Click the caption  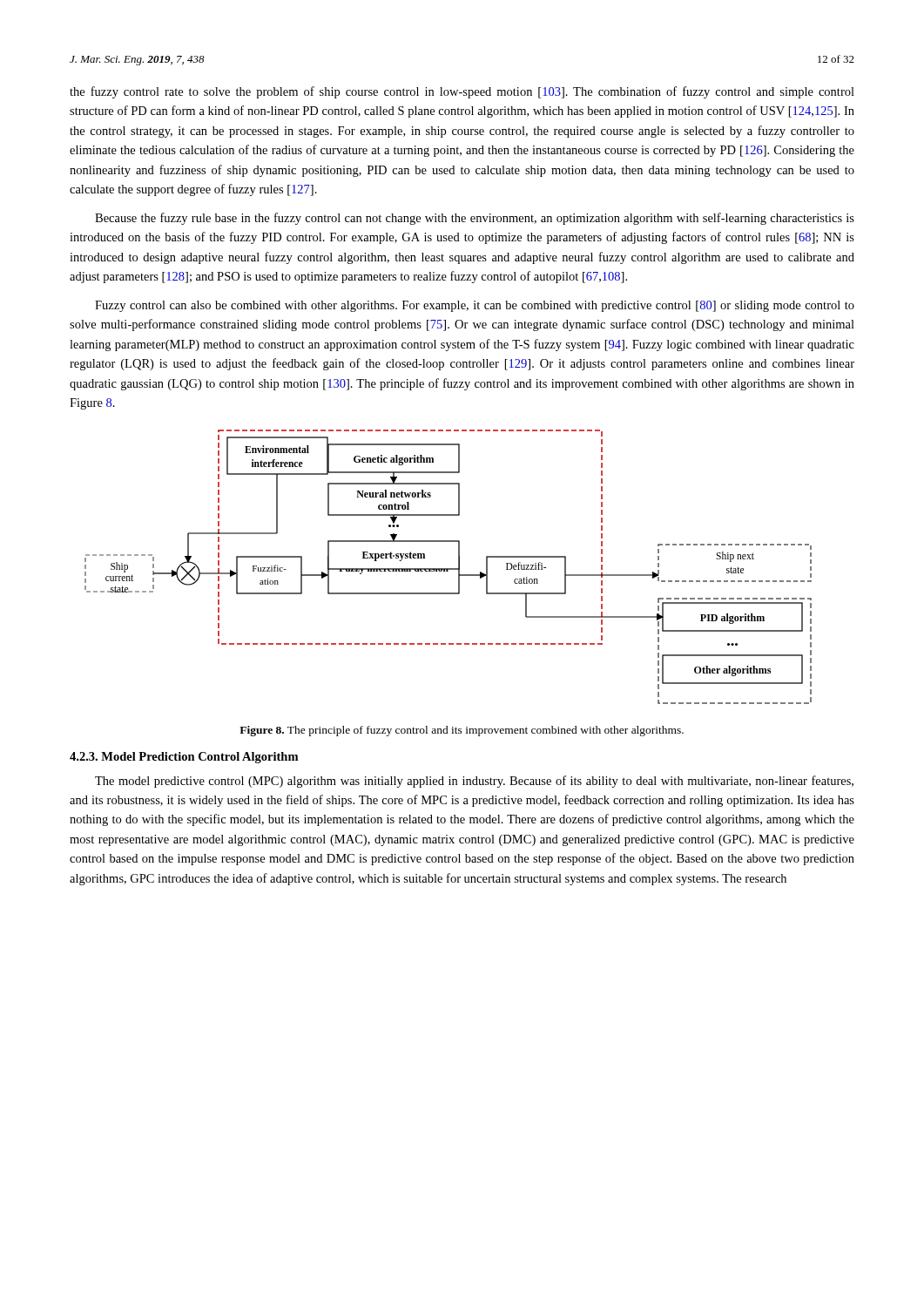click(x=462, y=729)
